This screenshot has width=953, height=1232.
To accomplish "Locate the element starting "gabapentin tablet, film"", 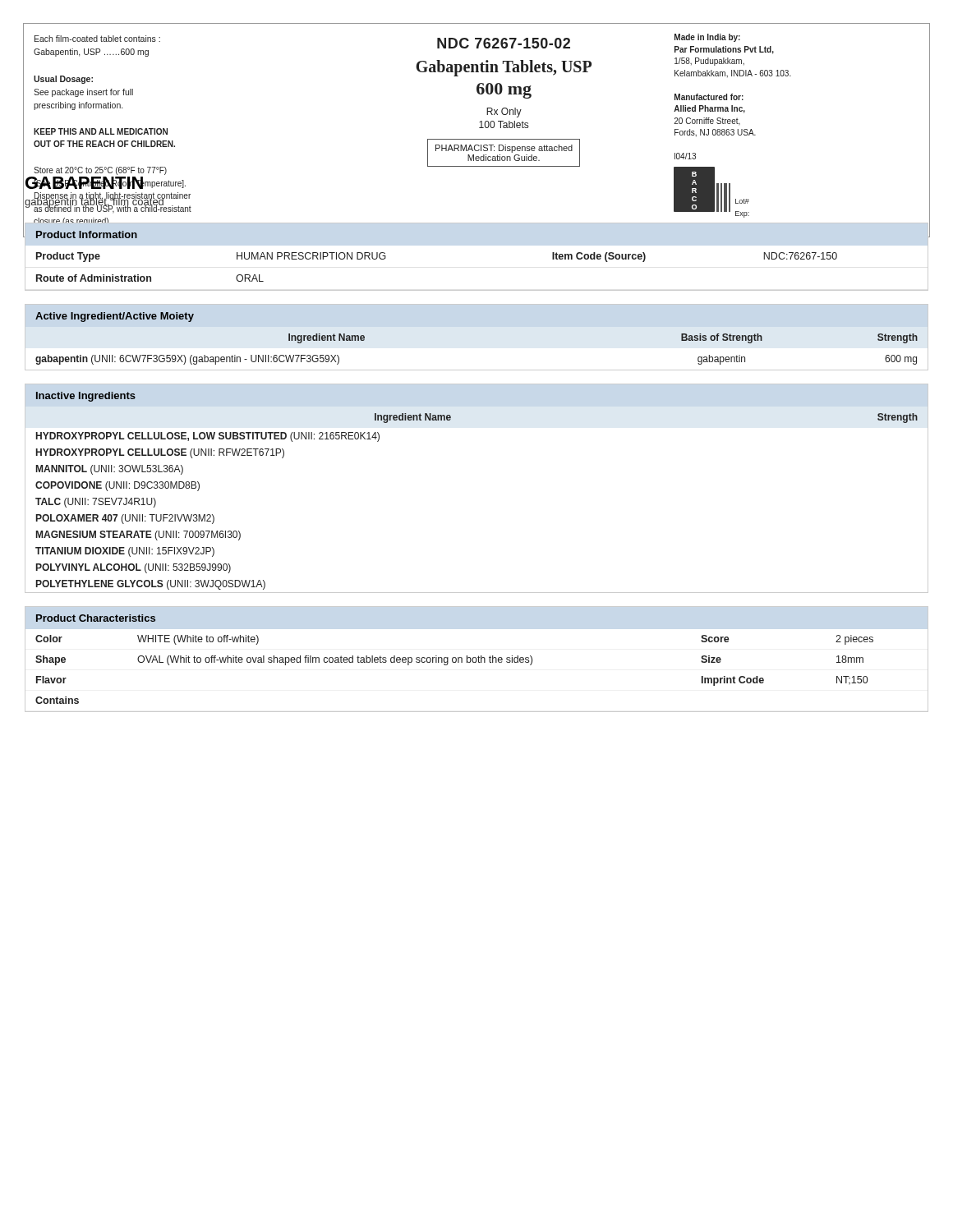I will pyautogui.click(x=94, y=202).
